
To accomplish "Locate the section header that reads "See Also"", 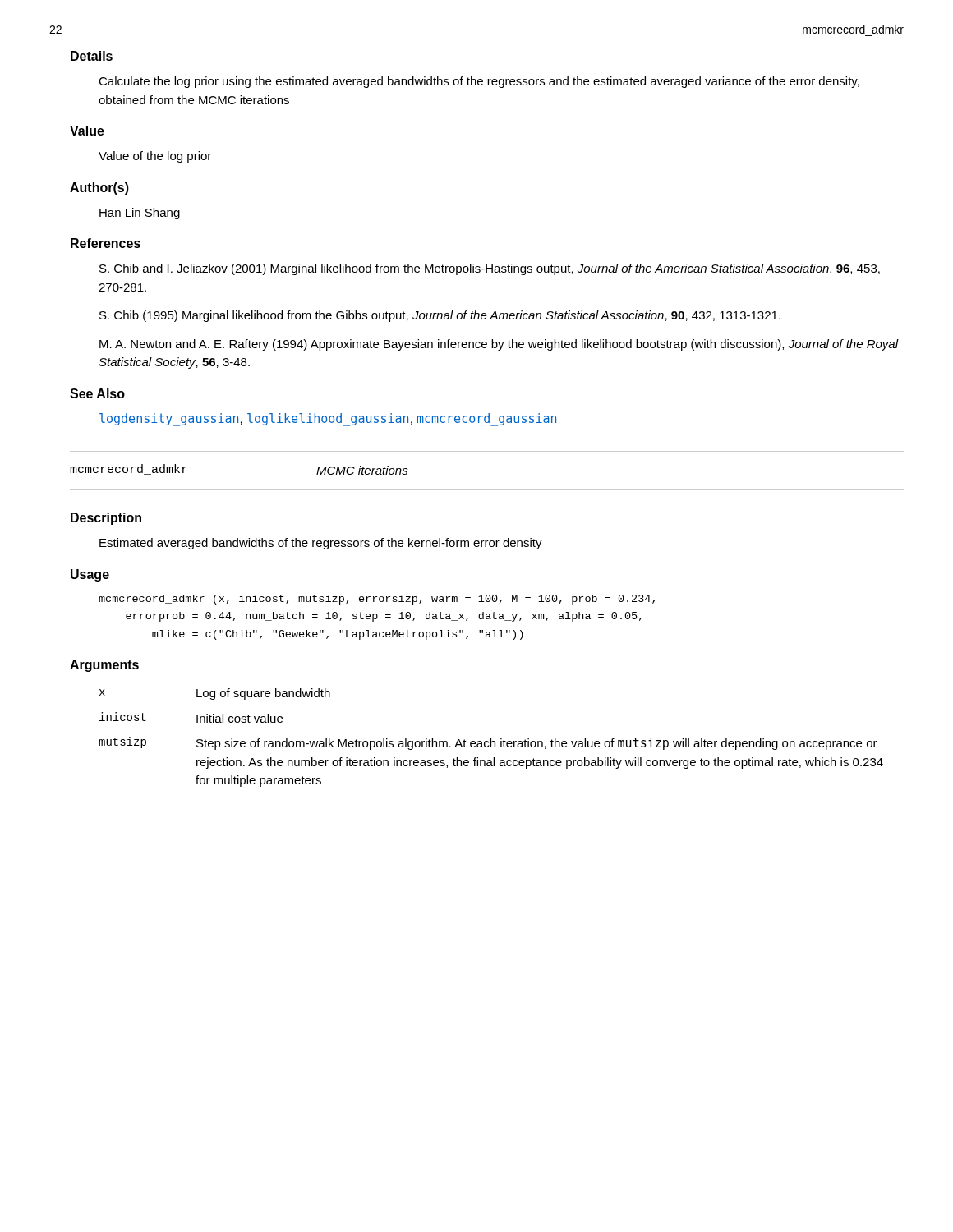I will coord(97,393).
